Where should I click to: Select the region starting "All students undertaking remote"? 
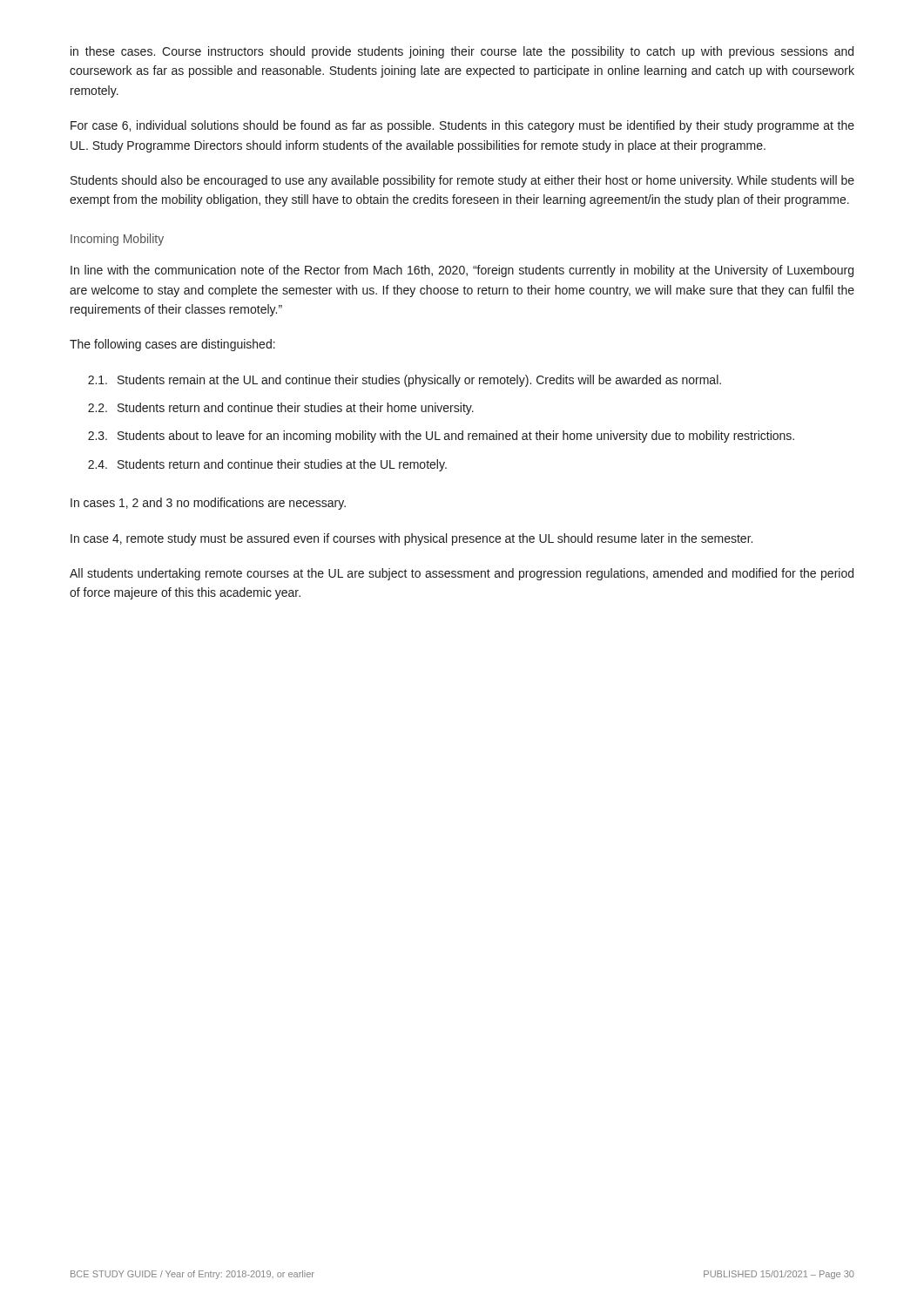coord(462,583)
